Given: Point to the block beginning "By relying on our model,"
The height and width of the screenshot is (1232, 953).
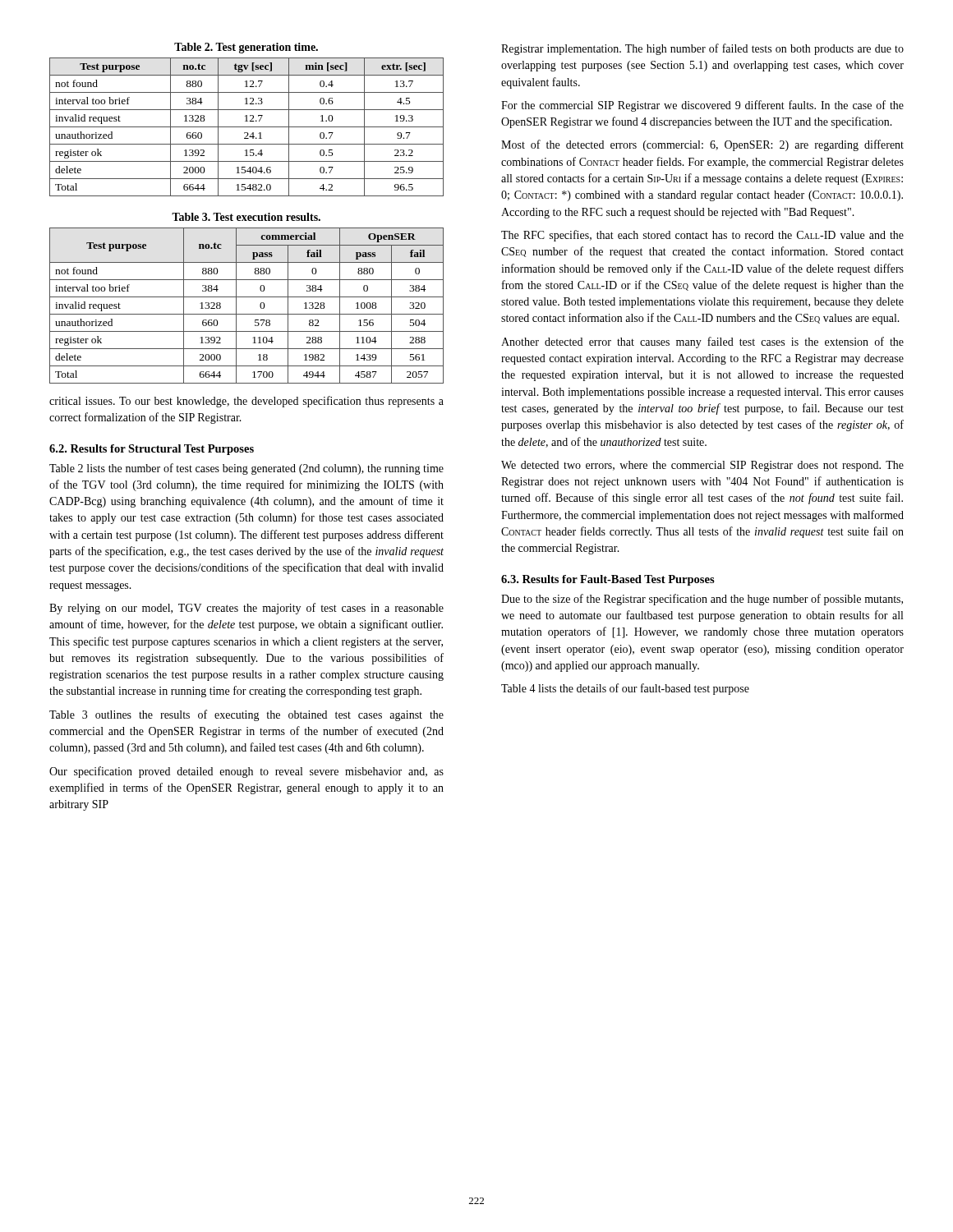Looking at the screenshot, I should (246, 650).
